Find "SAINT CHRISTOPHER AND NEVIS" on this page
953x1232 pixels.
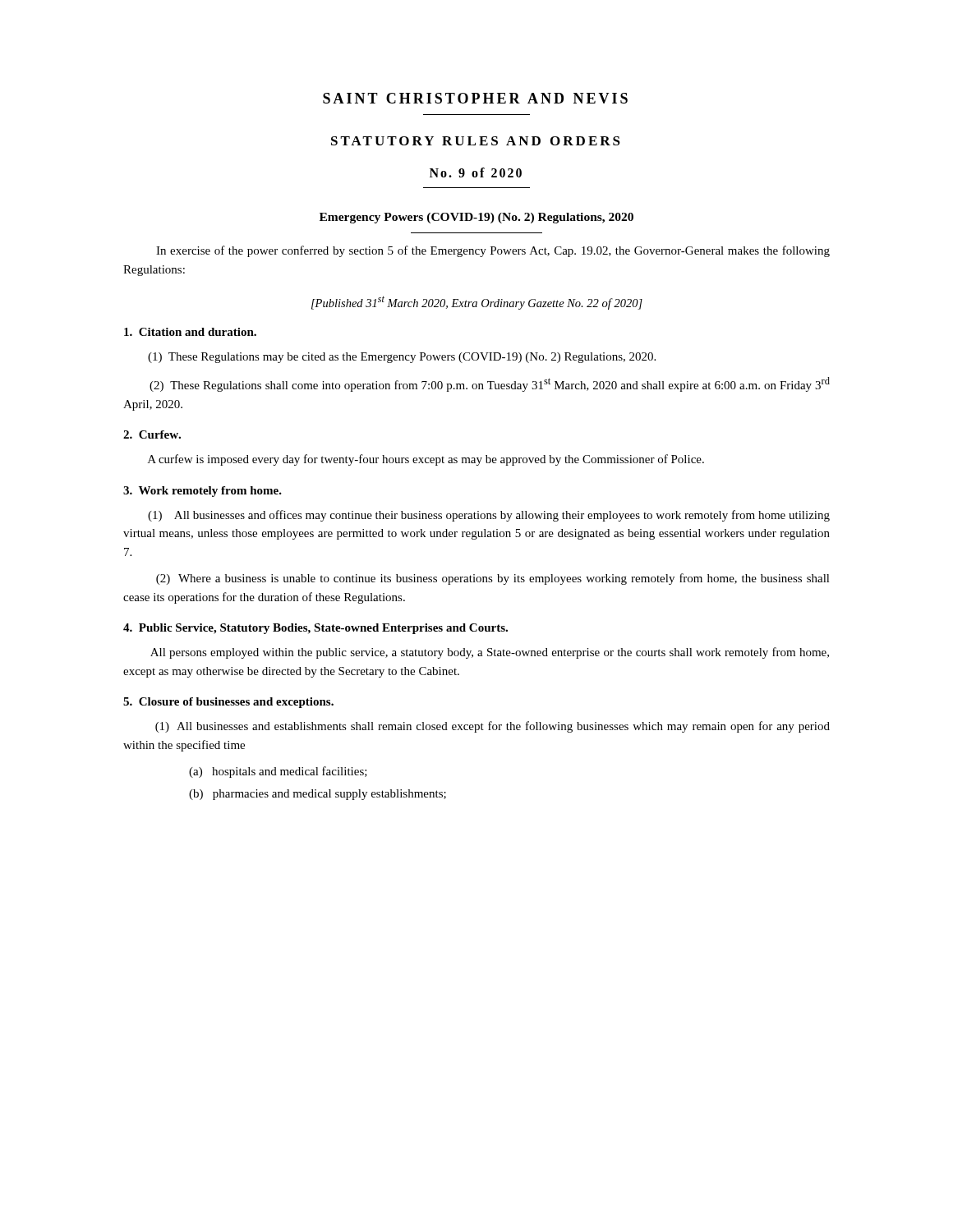(x=476, y=103)
